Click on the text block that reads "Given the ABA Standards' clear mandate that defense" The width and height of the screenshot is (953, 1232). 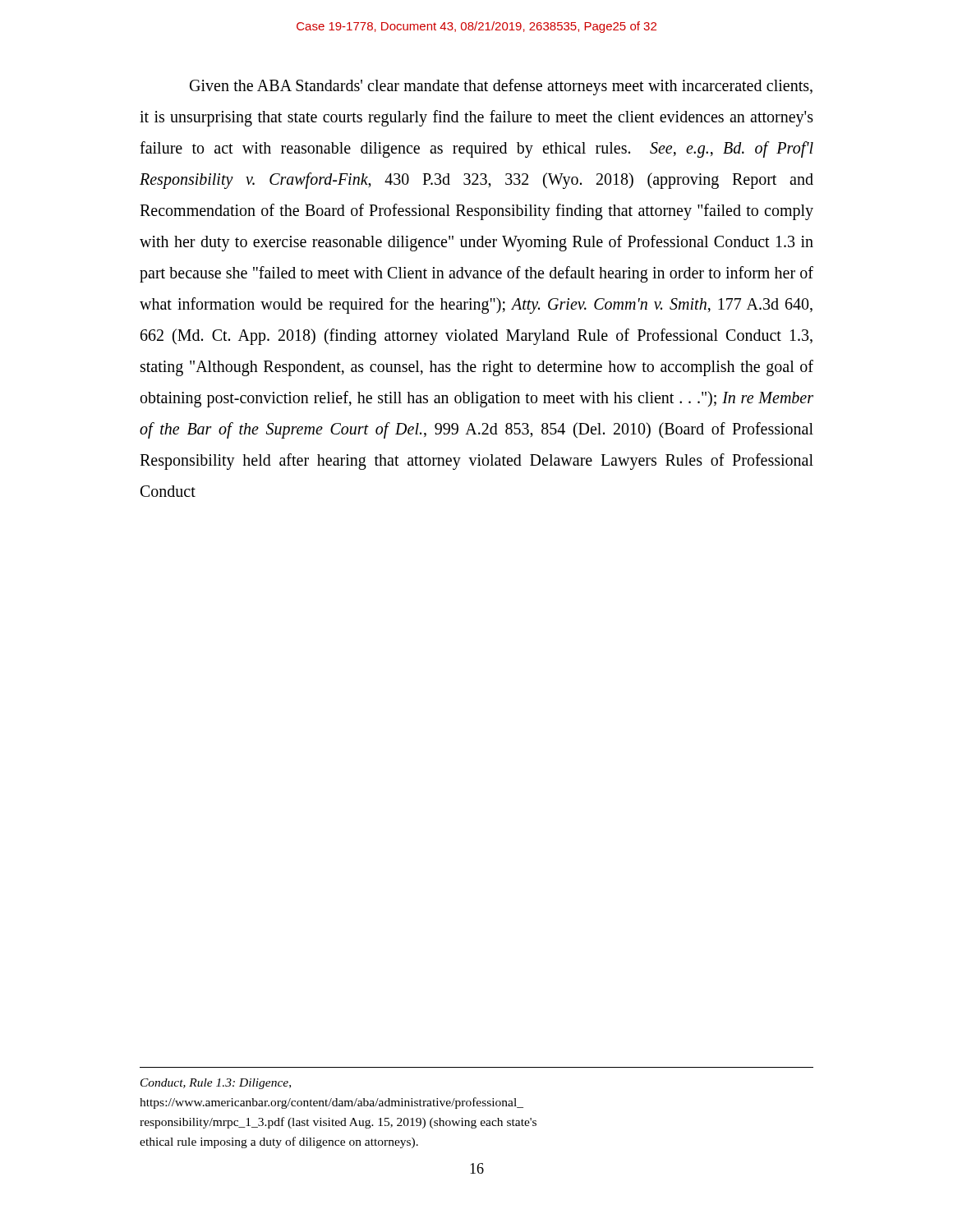[476, 288]
